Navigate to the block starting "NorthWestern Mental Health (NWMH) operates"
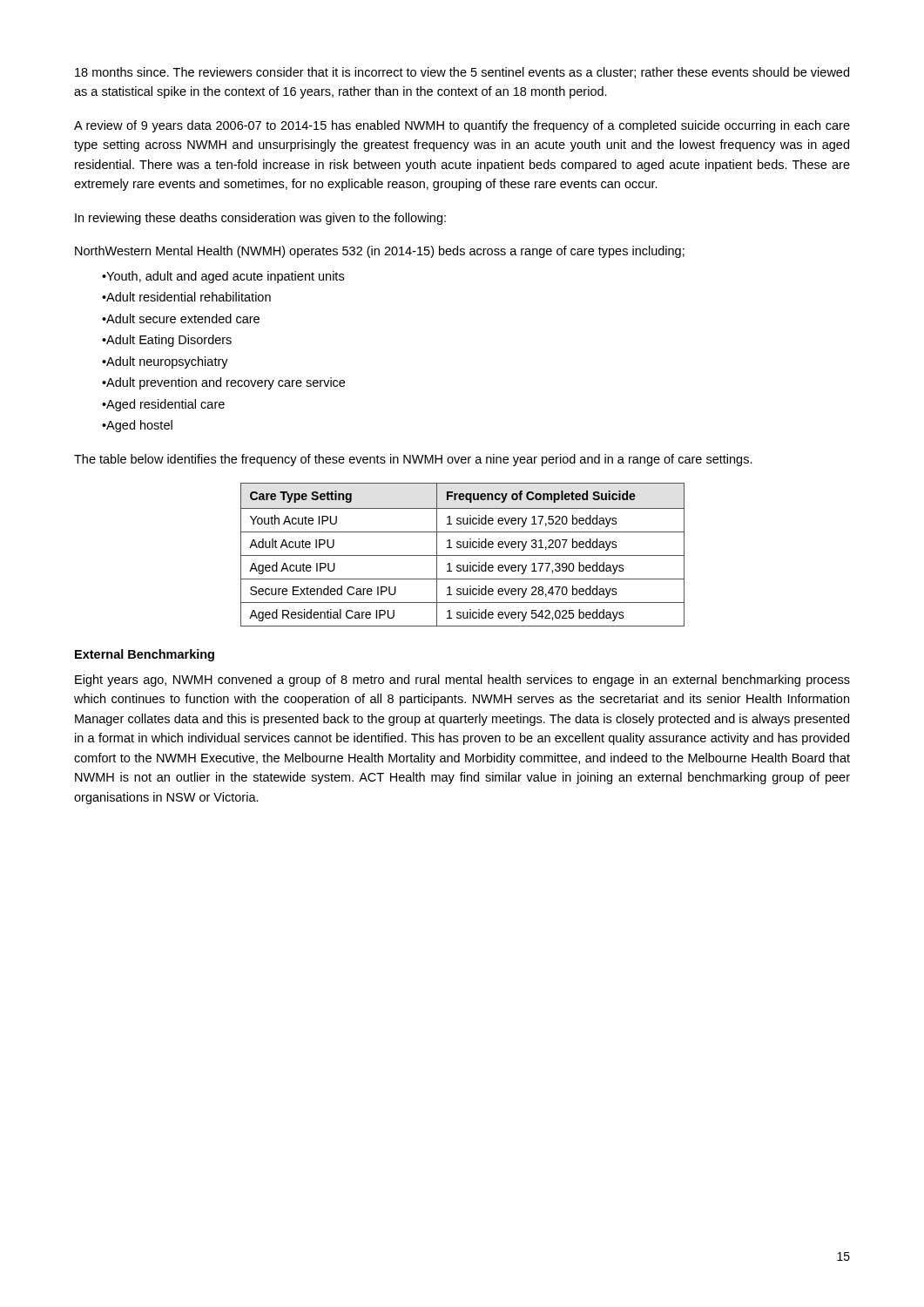 pos(380,251)
